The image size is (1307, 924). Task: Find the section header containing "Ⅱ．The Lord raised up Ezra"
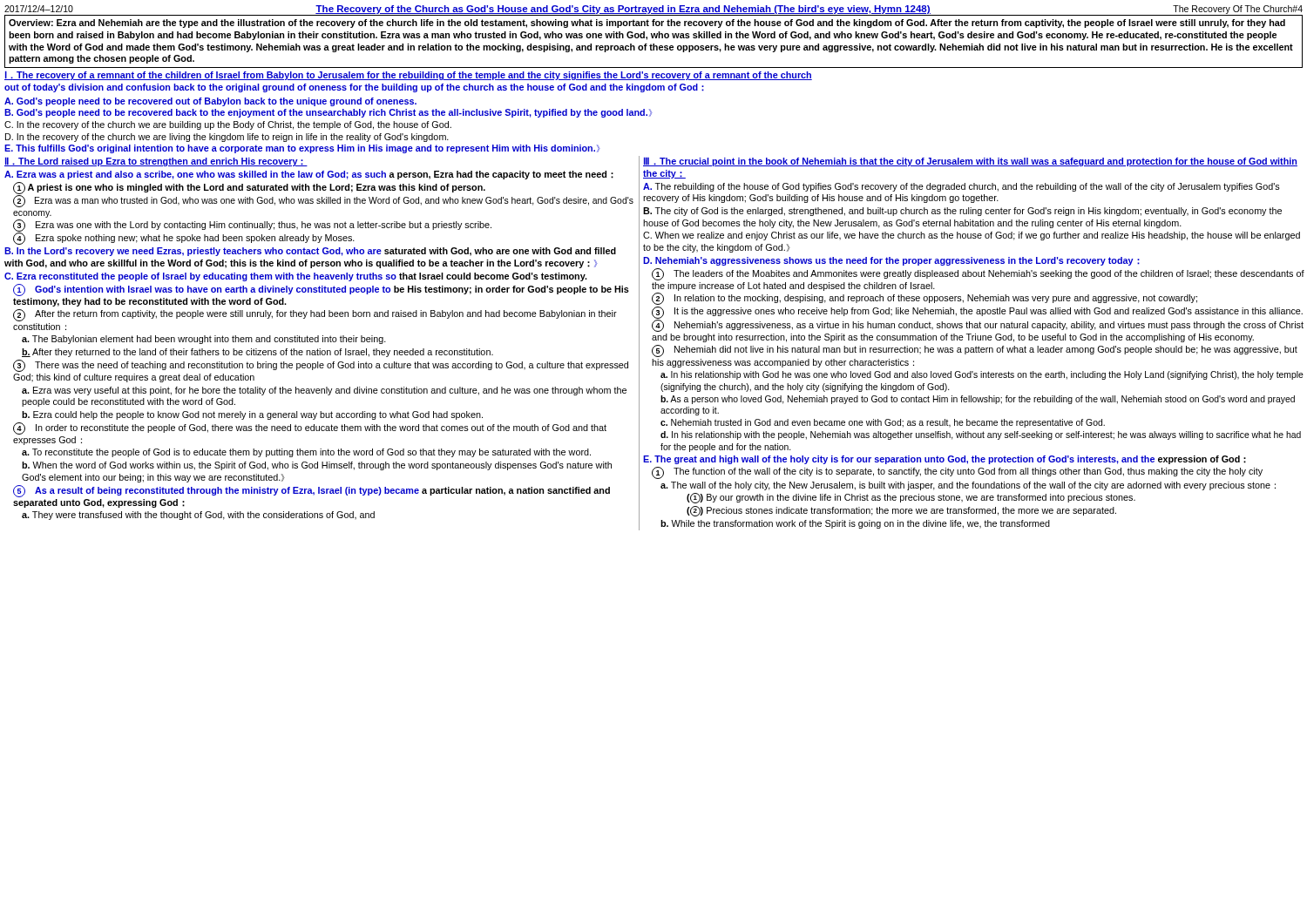(156, 161)
